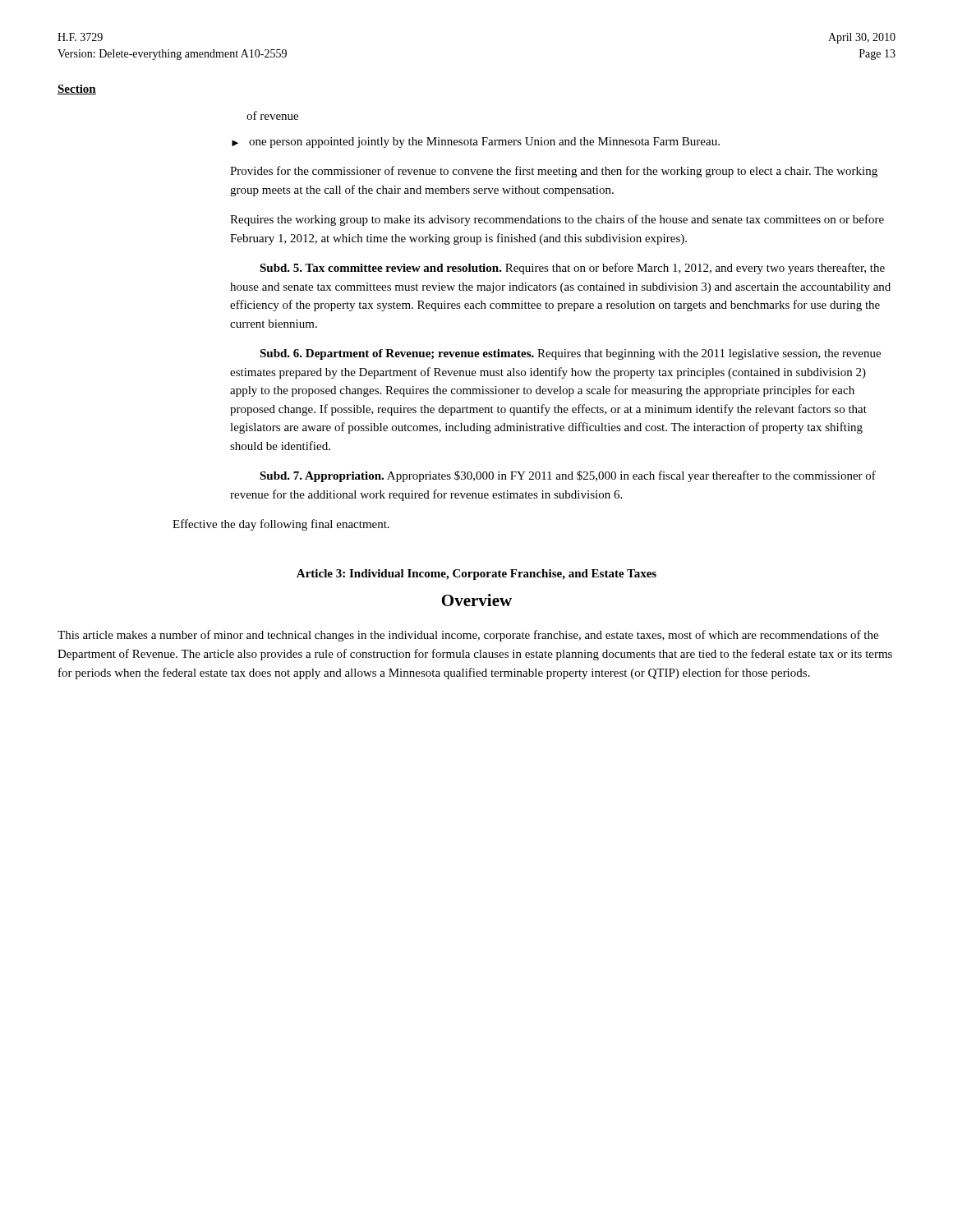This screenshot has width=953, height=1232.
Task: Point to the block beginning "Requires the working group to"
Action: pyautogui.click(x=557, y=229)
